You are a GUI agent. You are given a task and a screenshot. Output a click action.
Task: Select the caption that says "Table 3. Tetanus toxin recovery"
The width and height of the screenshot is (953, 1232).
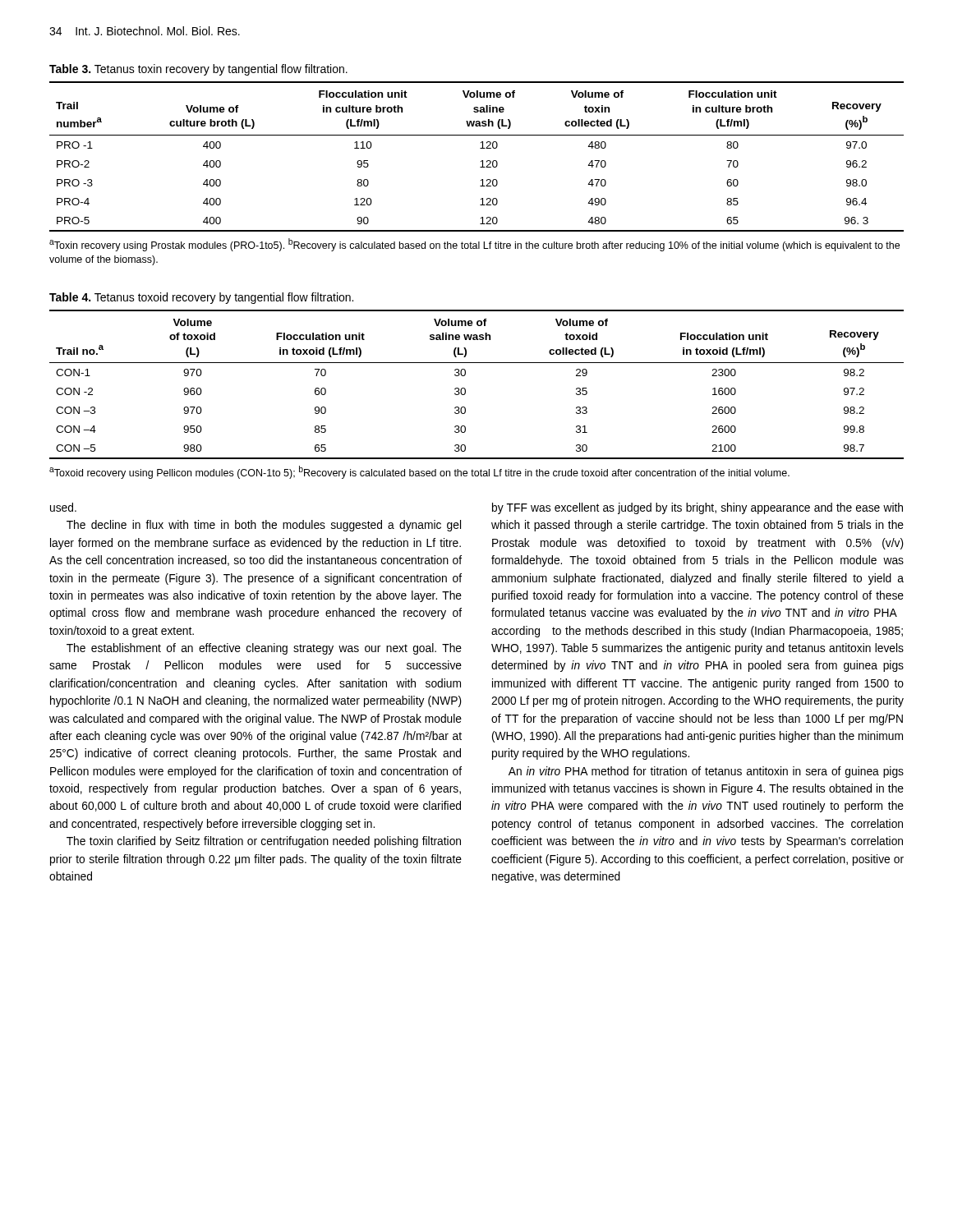point(199,69)
